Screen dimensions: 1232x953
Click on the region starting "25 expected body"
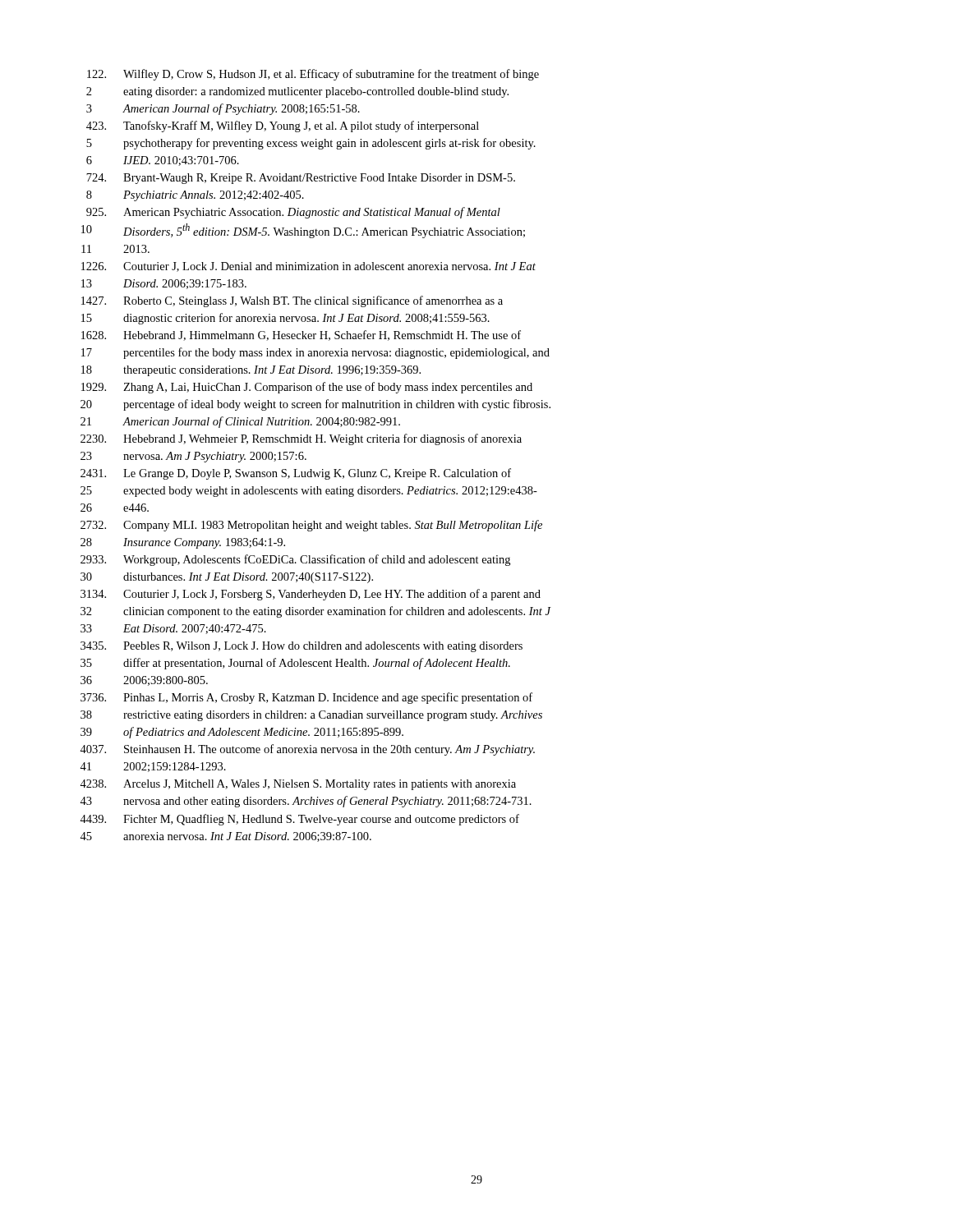tap(468, 491)
